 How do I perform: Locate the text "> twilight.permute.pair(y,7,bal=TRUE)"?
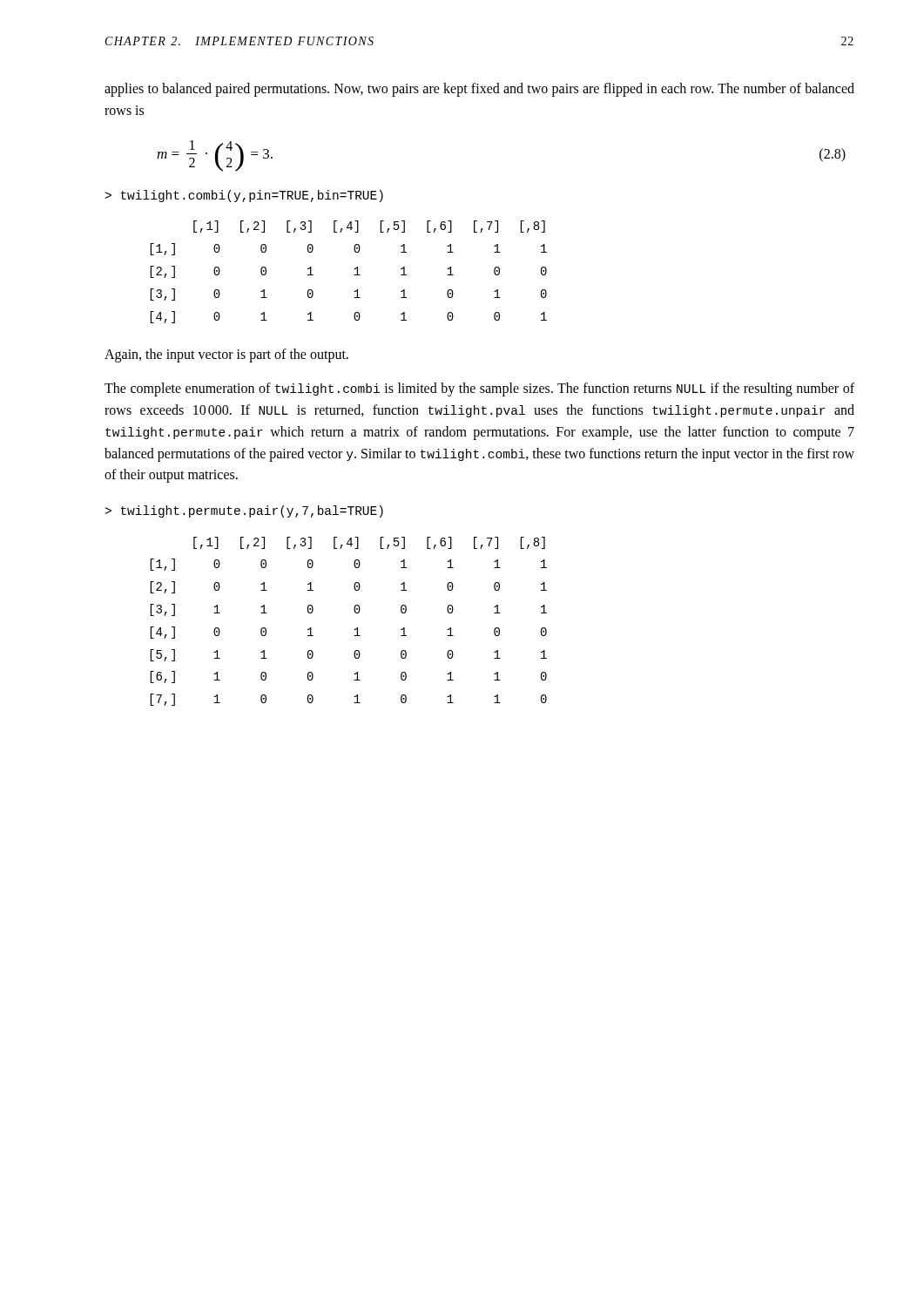click(244, 511)
